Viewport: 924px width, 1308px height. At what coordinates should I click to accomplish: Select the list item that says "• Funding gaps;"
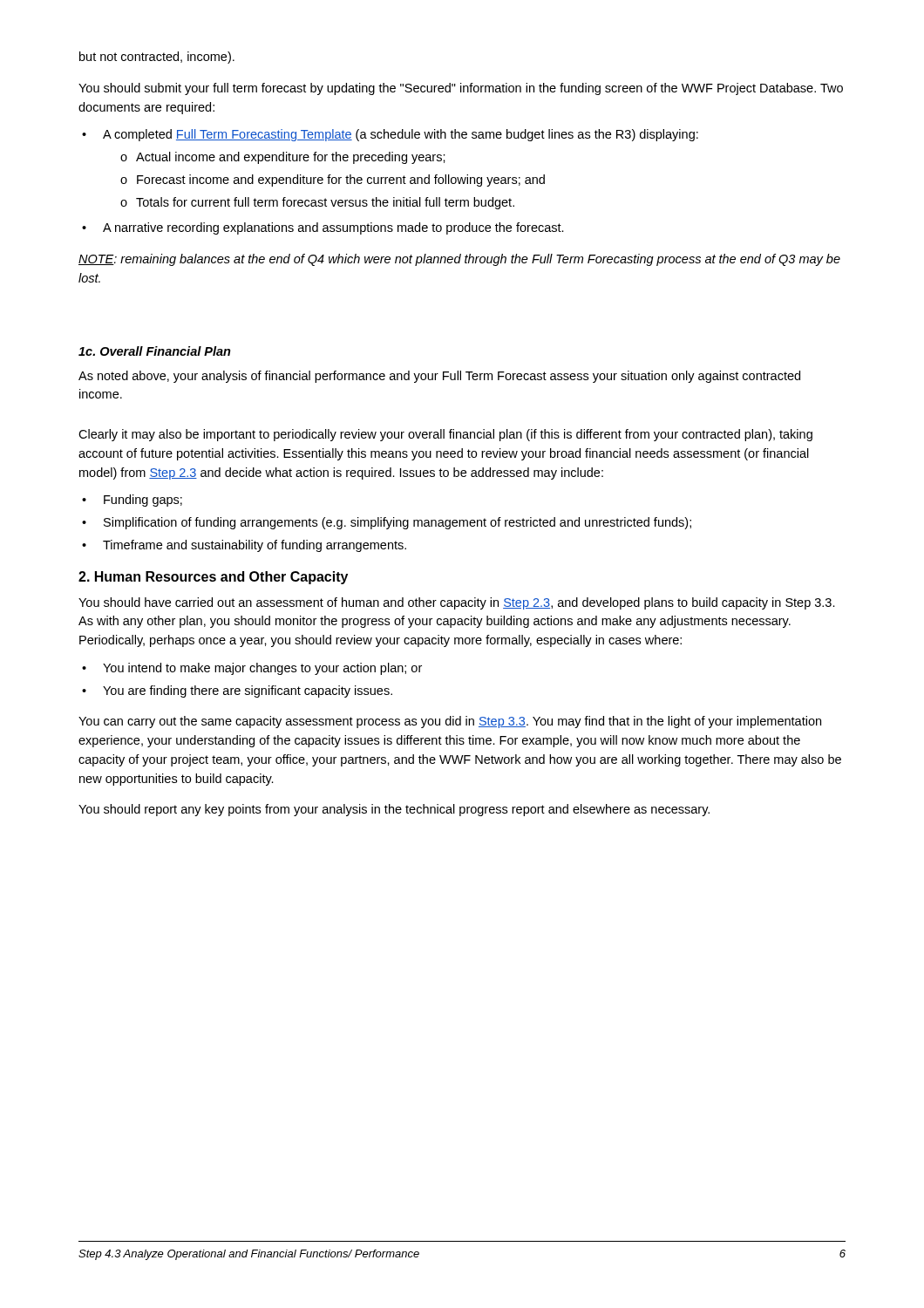(x=132, y=501)
